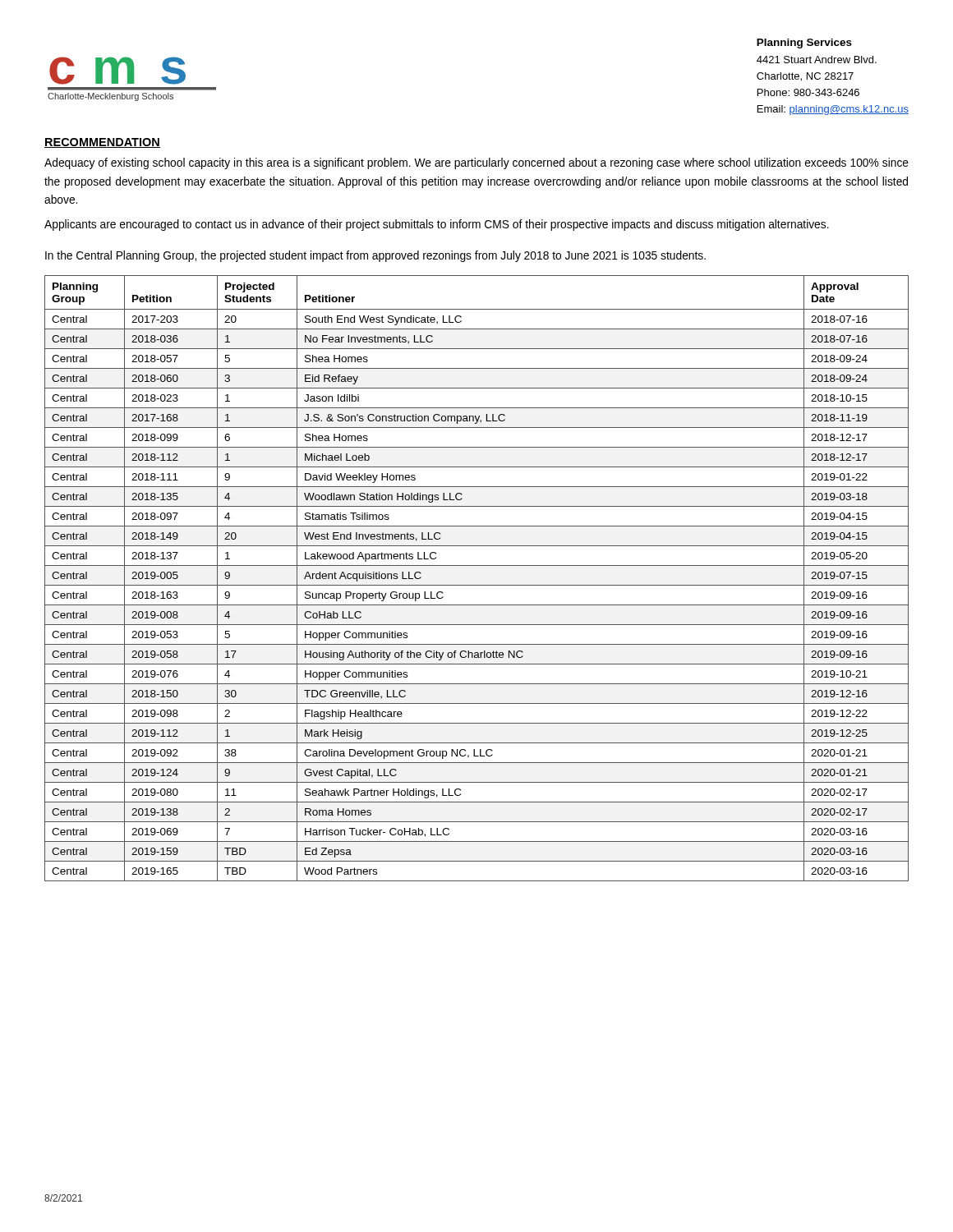Select the text starting "Adequacy of existing"
The height and width of the screenshot is (1232, 953).
pyautogui.click(x=476, y=182)
